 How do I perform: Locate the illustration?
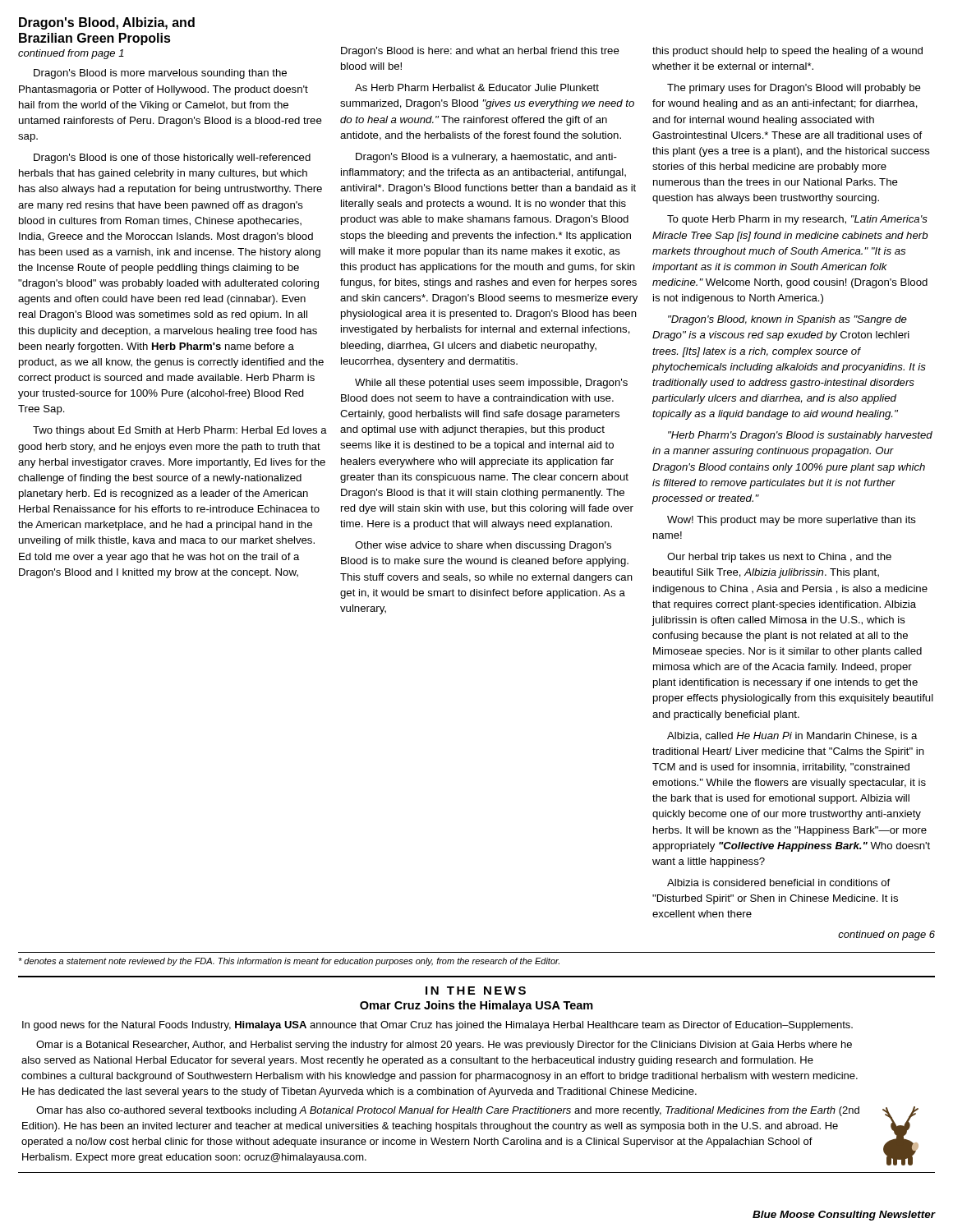tap(896, 1136)
